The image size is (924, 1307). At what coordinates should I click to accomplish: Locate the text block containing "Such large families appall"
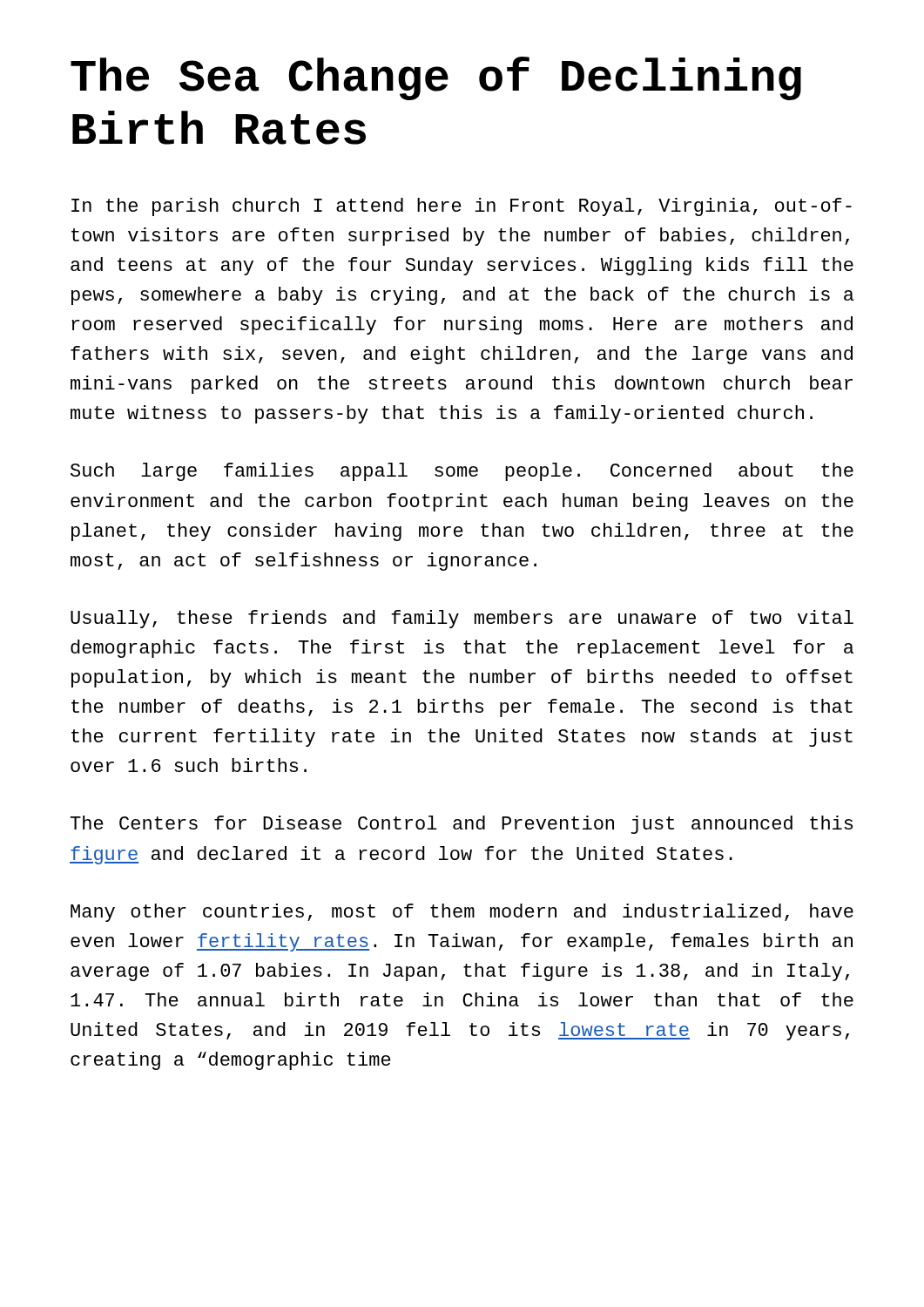coord(462,517)
